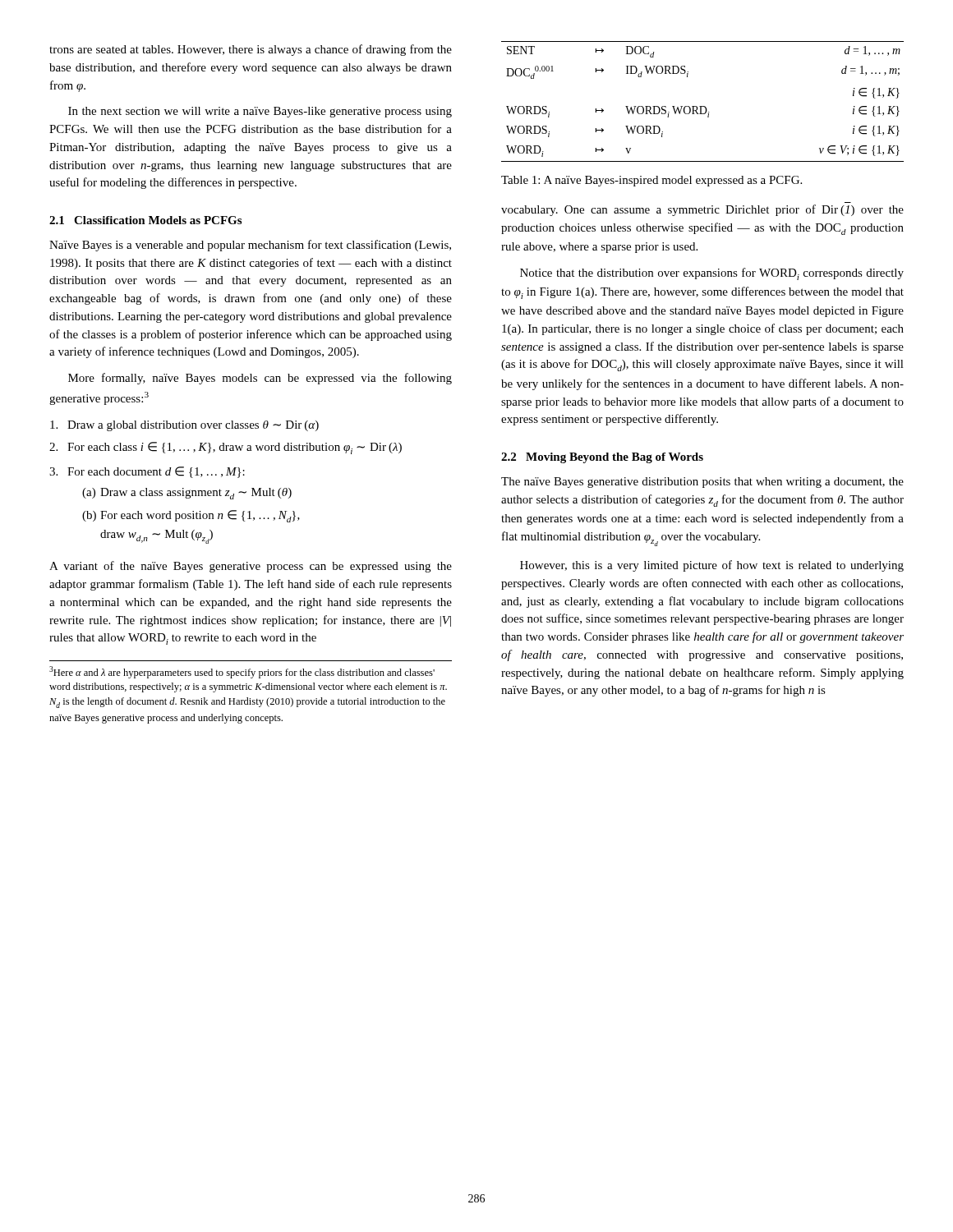
Task: Locate the passage starting "2. For each class i ∈ {1,"
Action: point(251,448)
